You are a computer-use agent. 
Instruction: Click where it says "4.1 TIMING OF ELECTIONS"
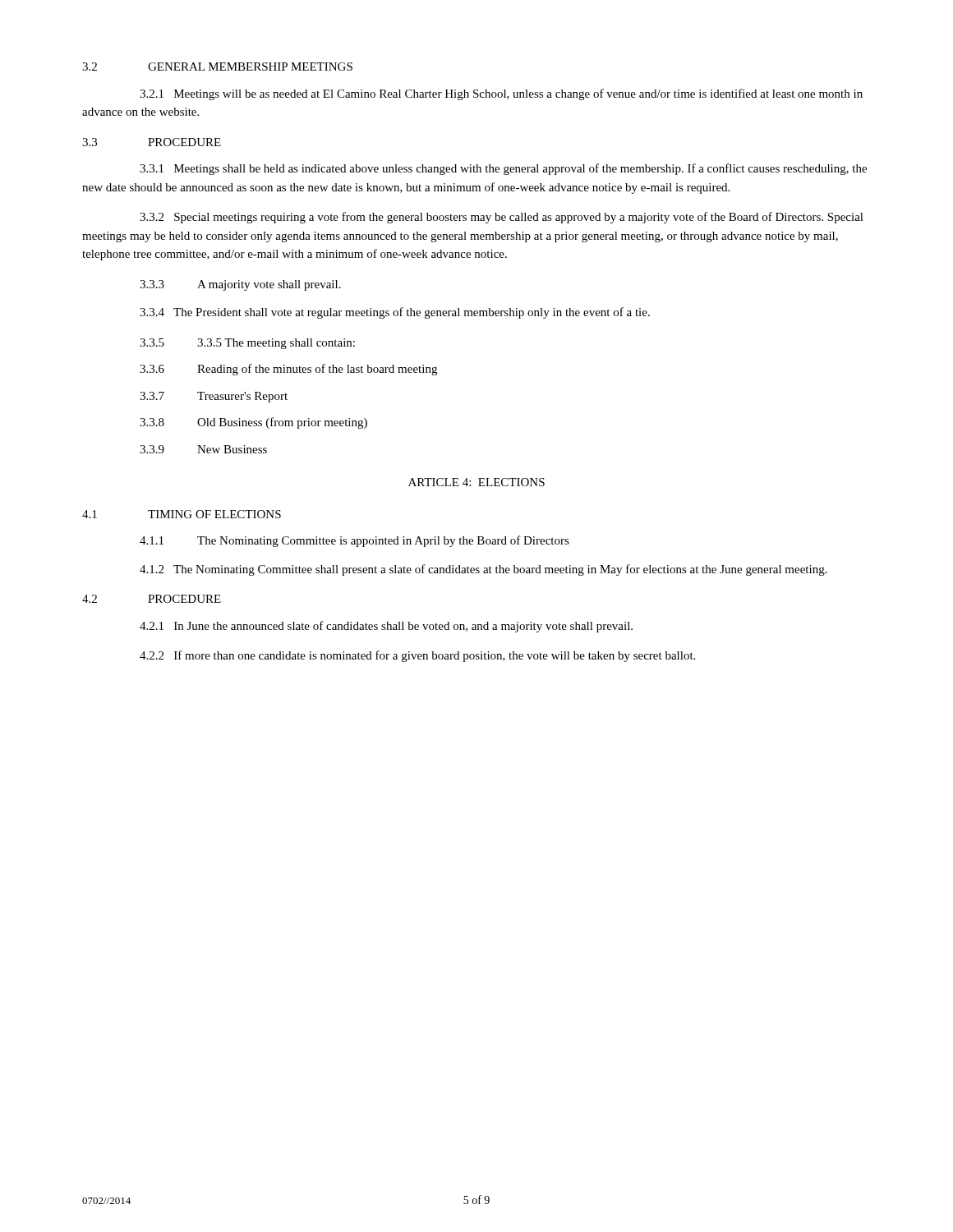click(182, 514)
